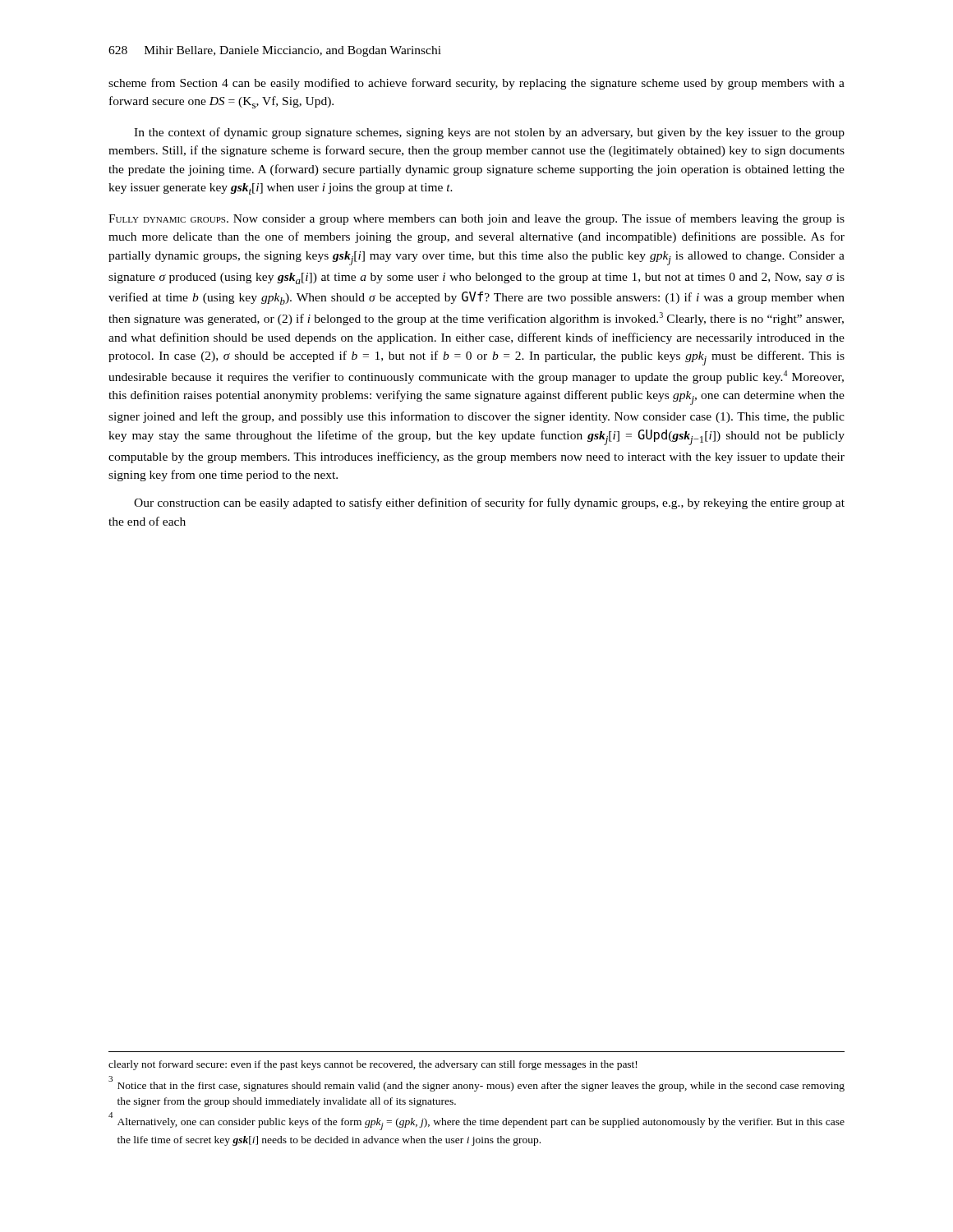Find the block on this page that starts "Our construction can be easily adapted"
This screenshot has width=953, height=1232.
[x=476, y=512]
